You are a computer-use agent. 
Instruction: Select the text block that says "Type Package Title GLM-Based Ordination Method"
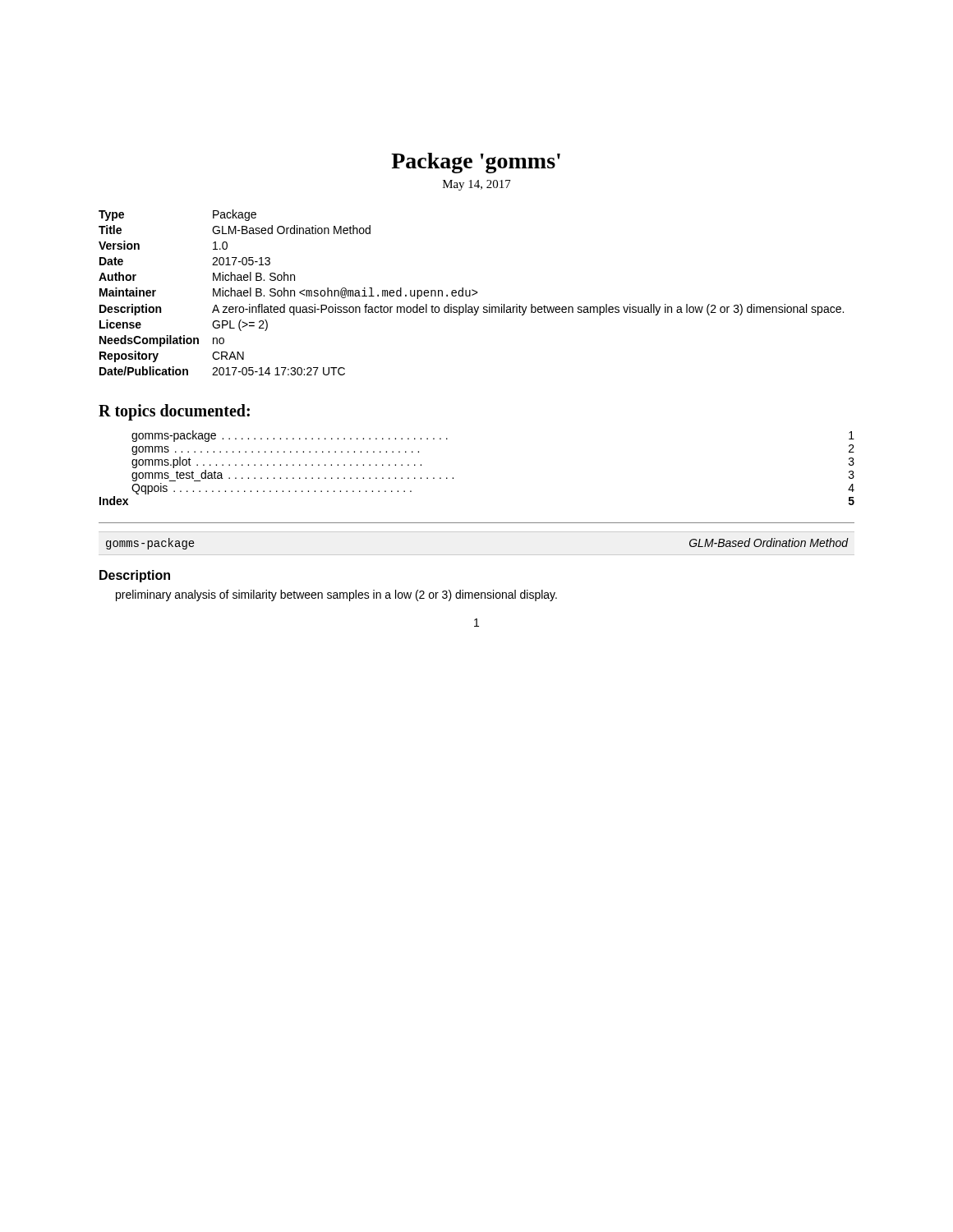pos(476,292)
